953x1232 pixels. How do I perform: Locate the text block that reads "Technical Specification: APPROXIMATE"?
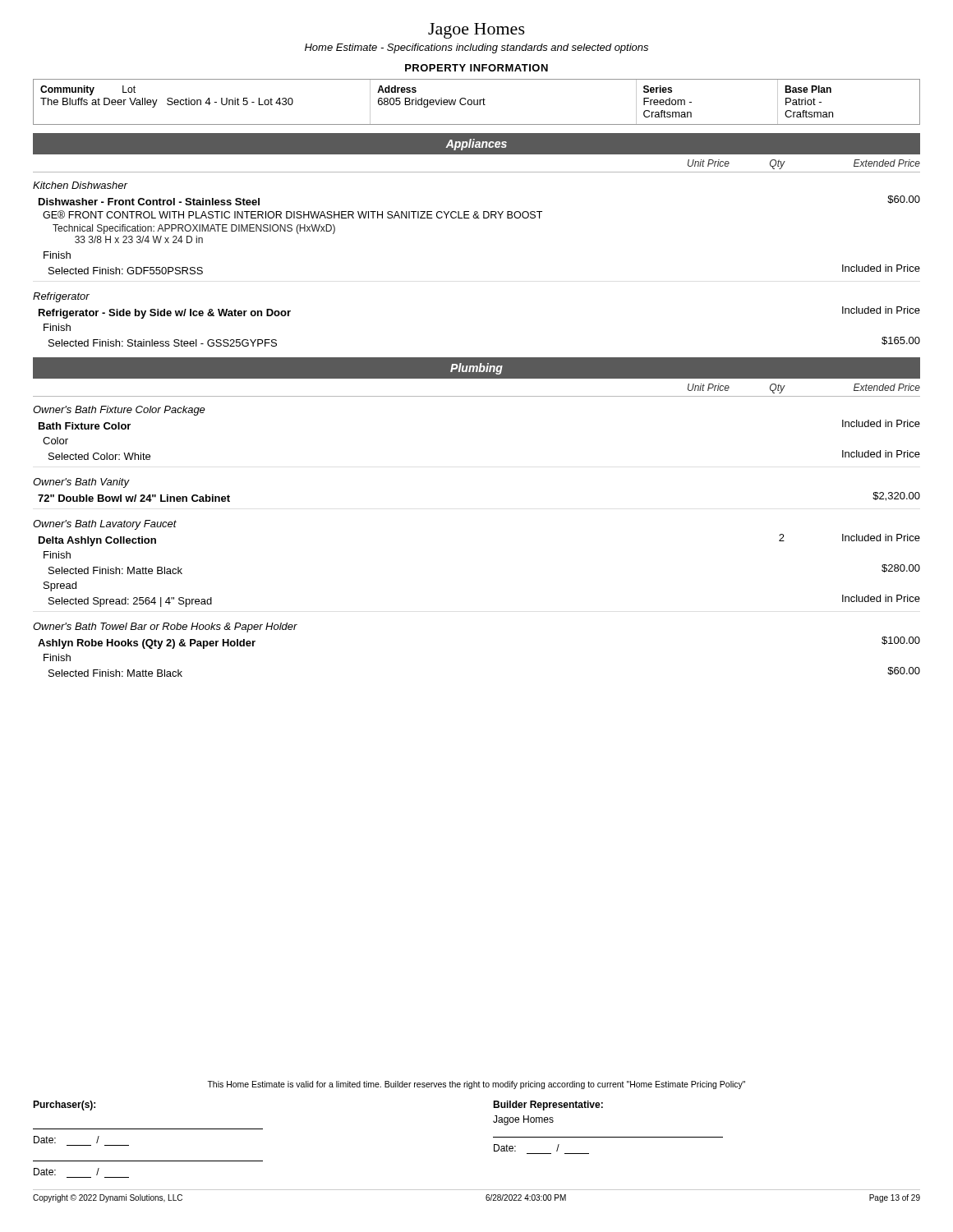tap(194, 234)
